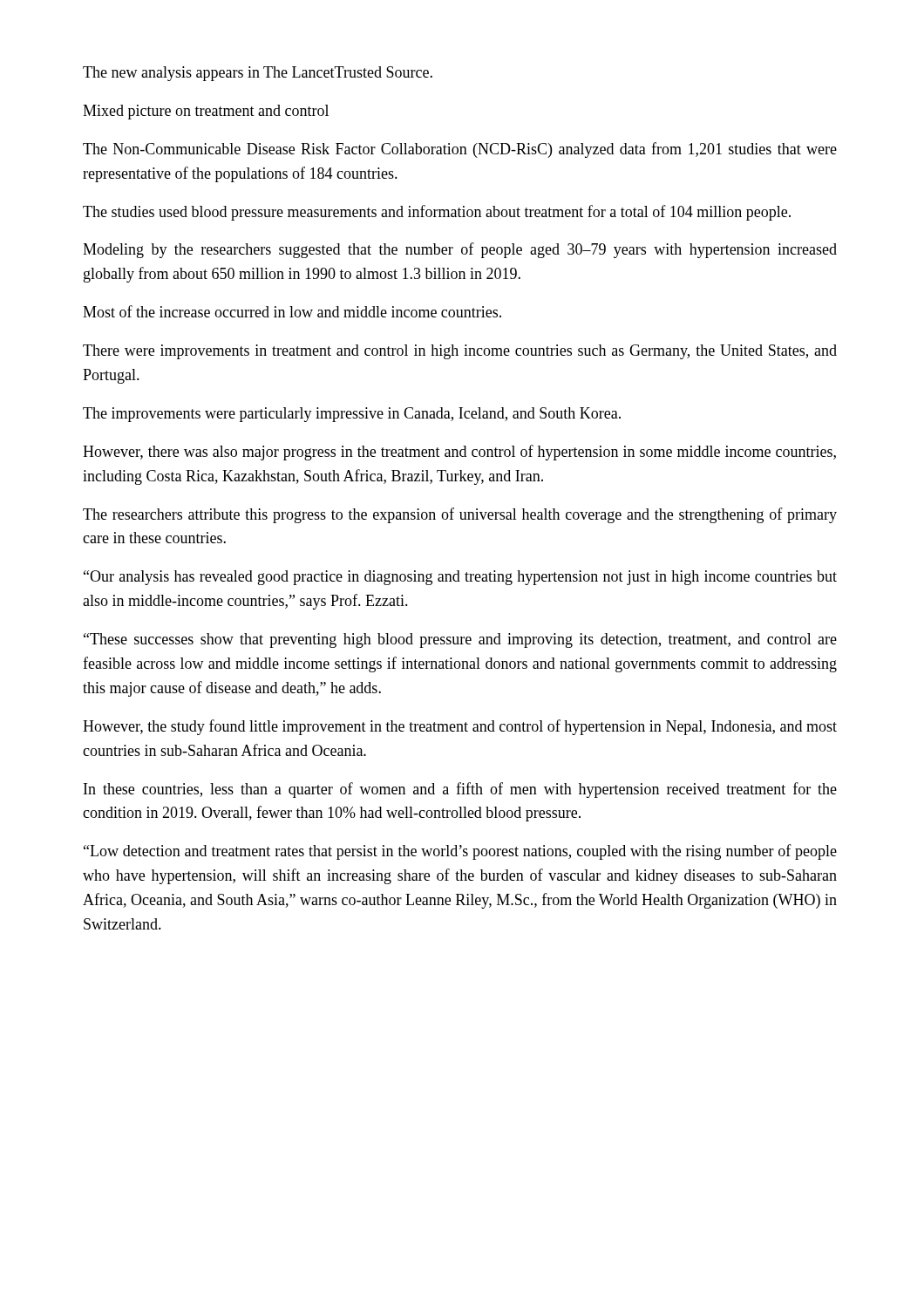Point to the passage starting "The studies used"
The width and height of the screenshot is (924, 1308).
pos(437,212)
